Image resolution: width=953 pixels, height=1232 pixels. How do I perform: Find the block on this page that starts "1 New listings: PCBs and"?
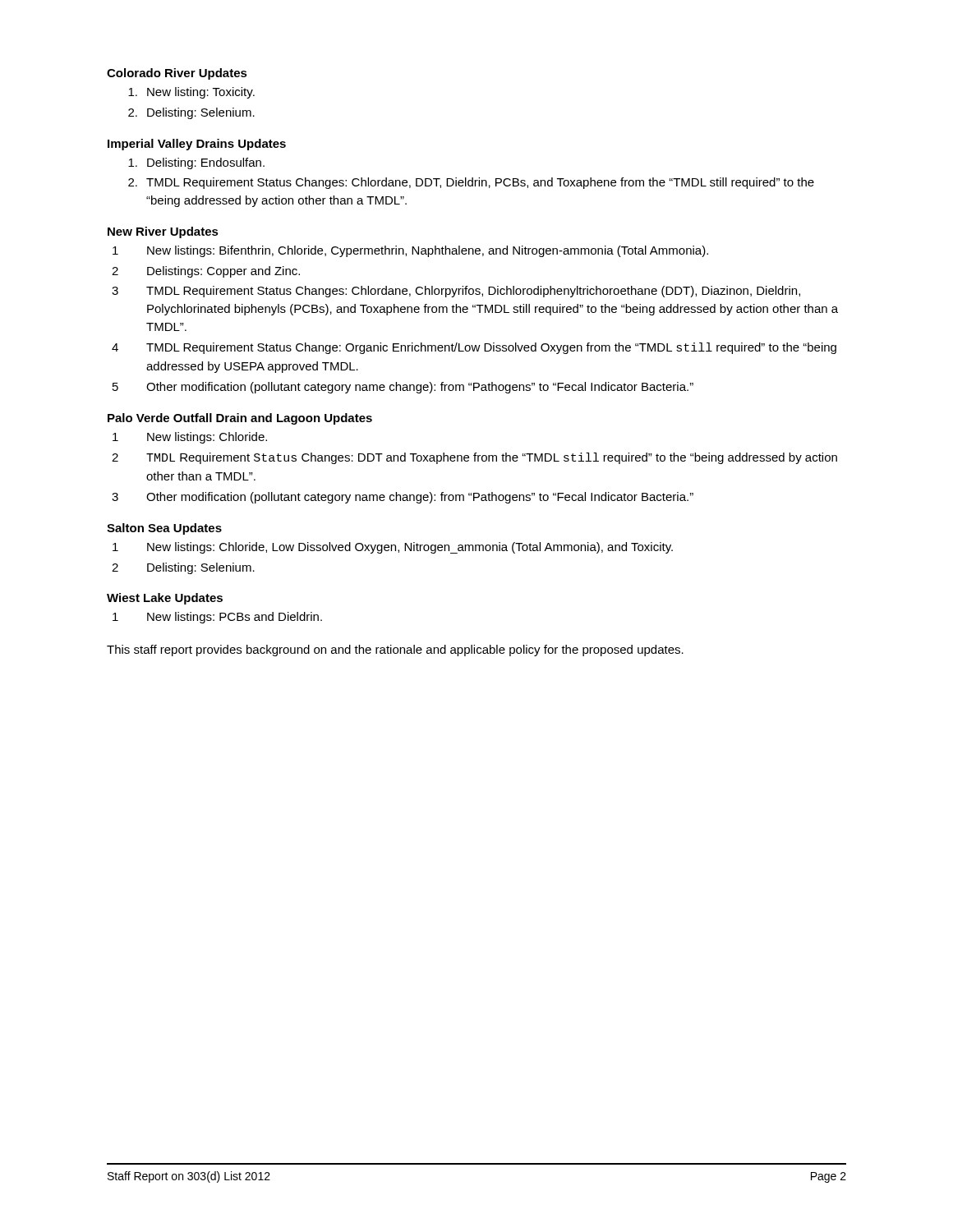[x=217, y=618]
